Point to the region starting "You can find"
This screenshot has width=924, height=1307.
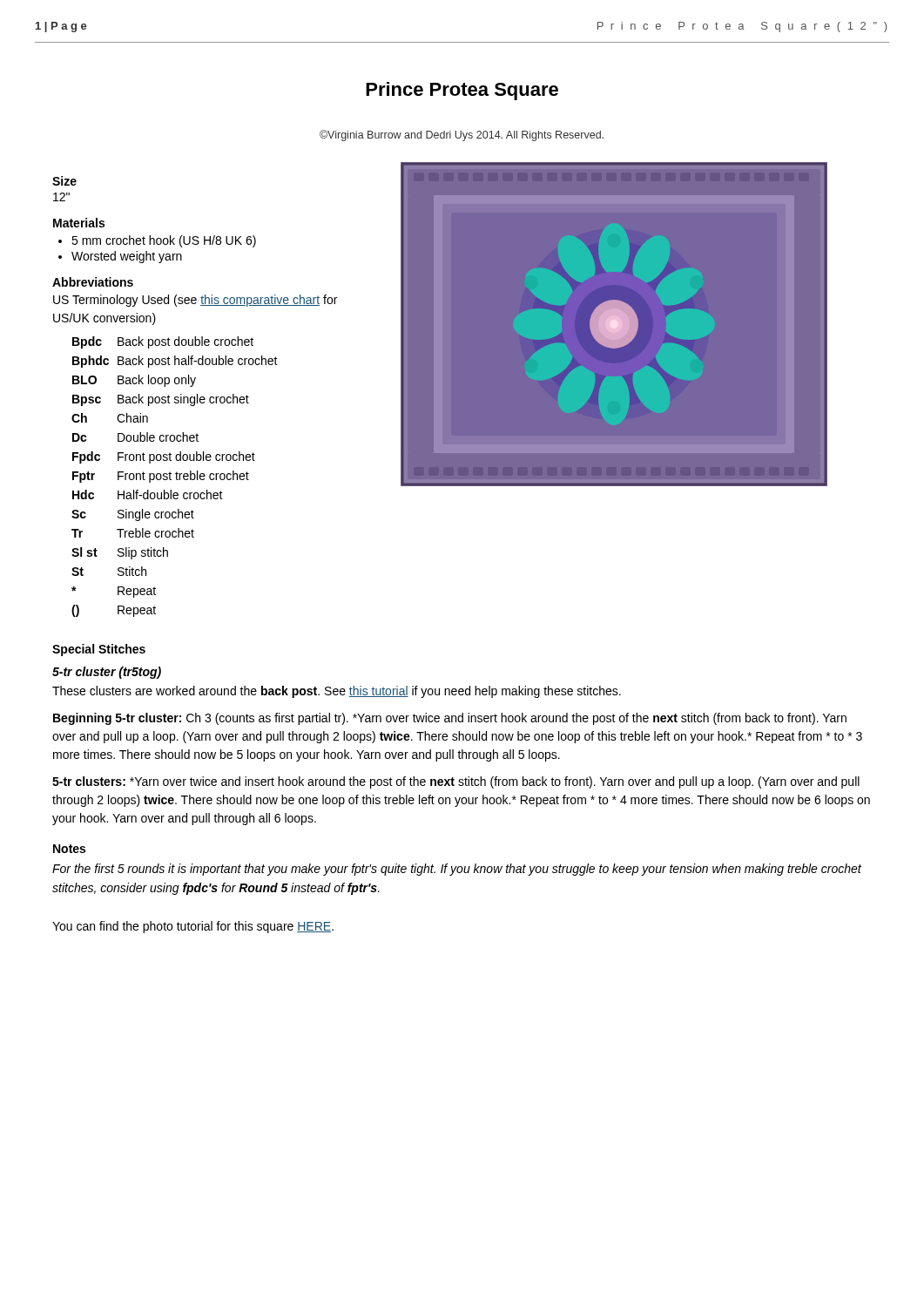(193, 926)
